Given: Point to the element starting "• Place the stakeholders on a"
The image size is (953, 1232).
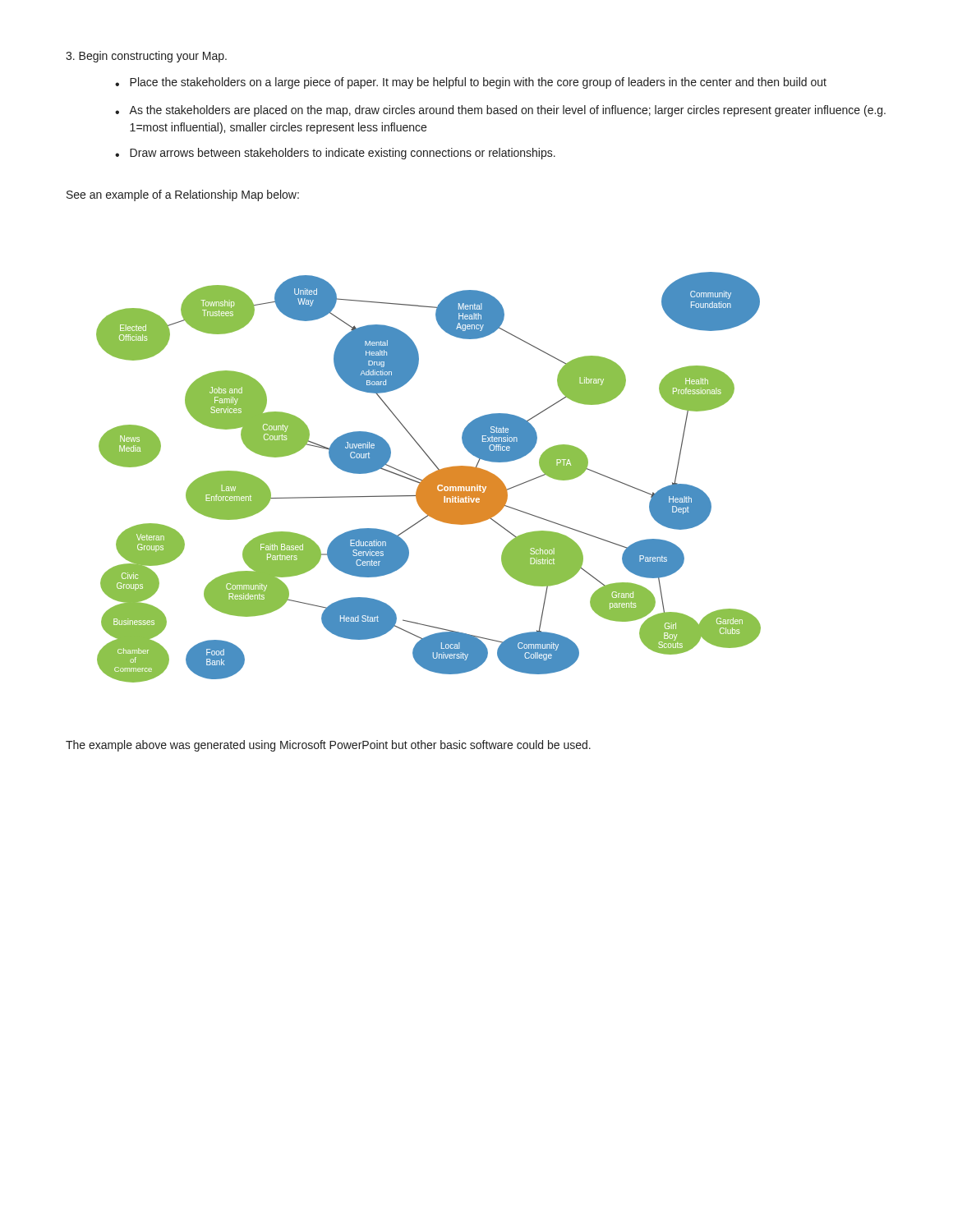Looking at the screenshot, I should coord(471,84).
